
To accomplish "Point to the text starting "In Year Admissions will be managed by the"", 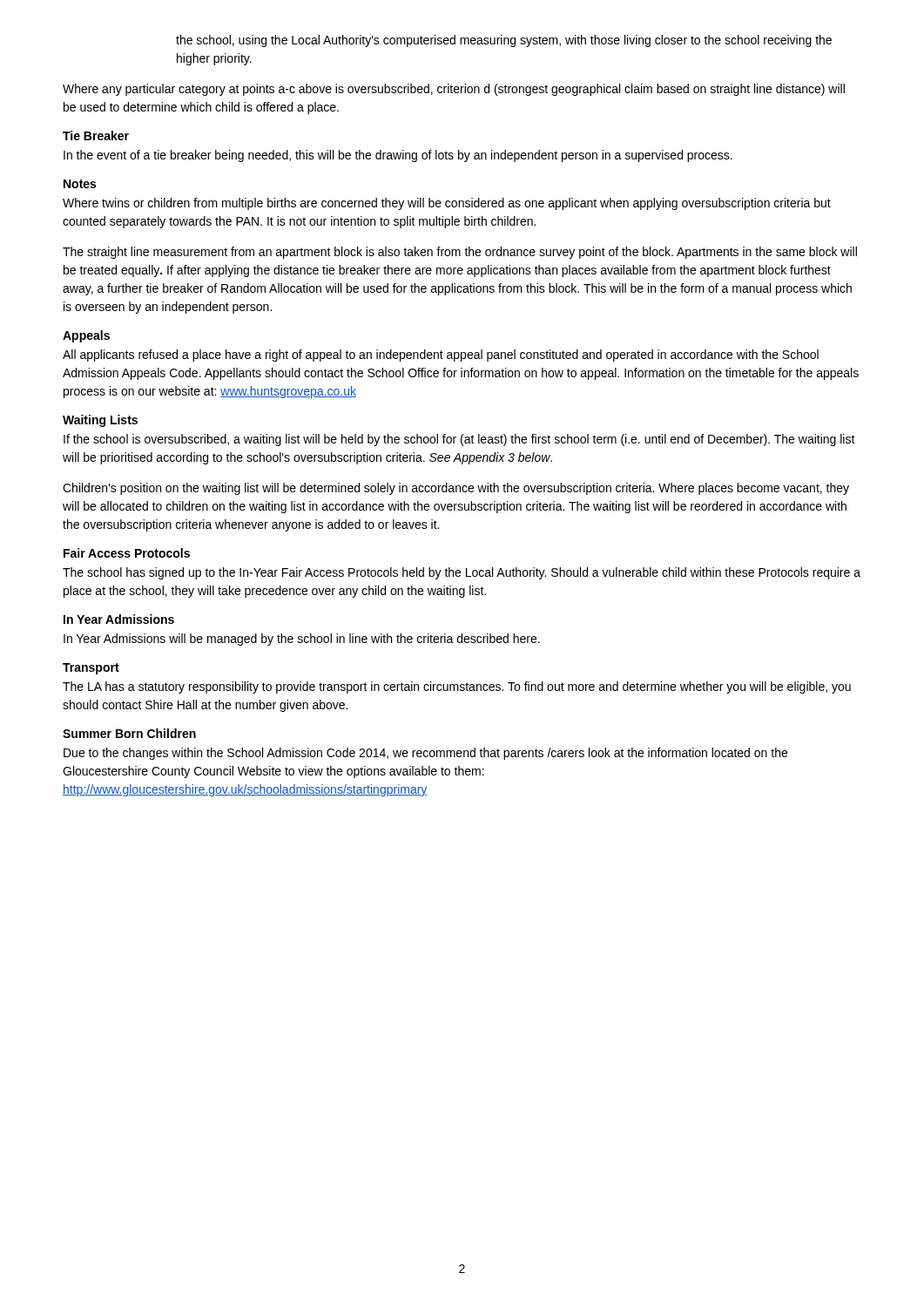I will click(x=302, y=639).
